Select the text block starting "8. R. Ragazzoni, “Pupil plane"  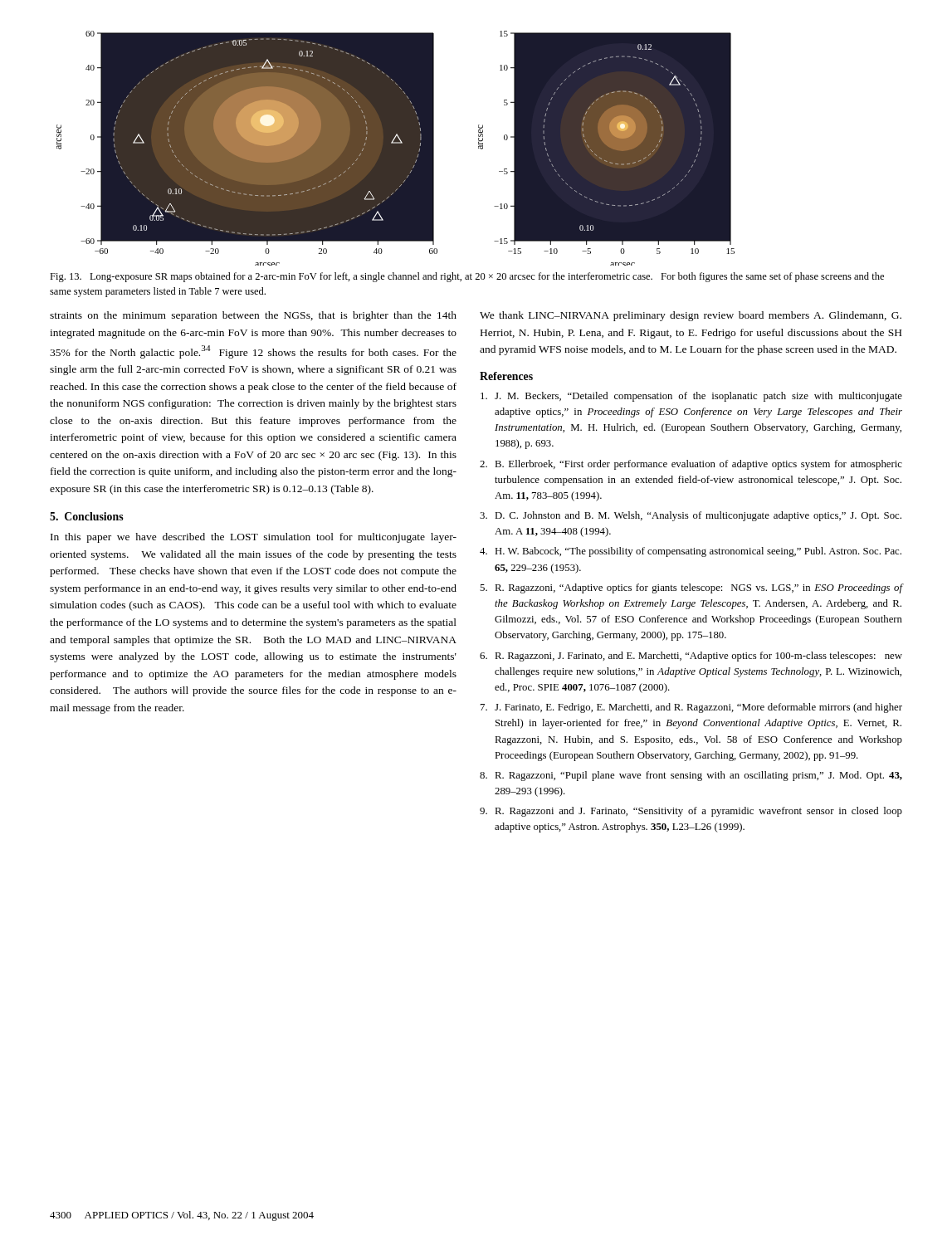tap(691, 784)
